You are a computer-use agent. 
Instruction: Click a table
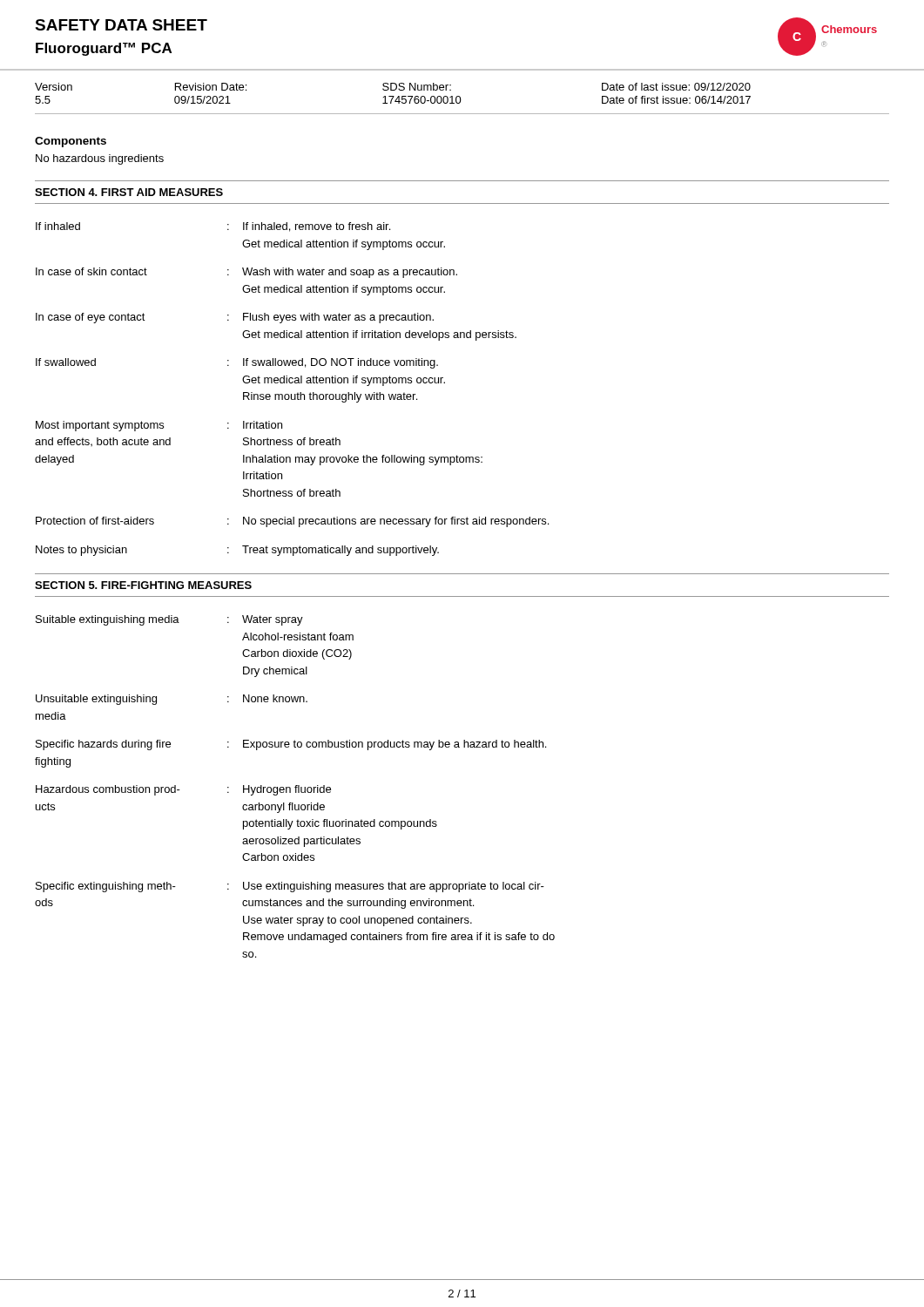click(462, 93)
